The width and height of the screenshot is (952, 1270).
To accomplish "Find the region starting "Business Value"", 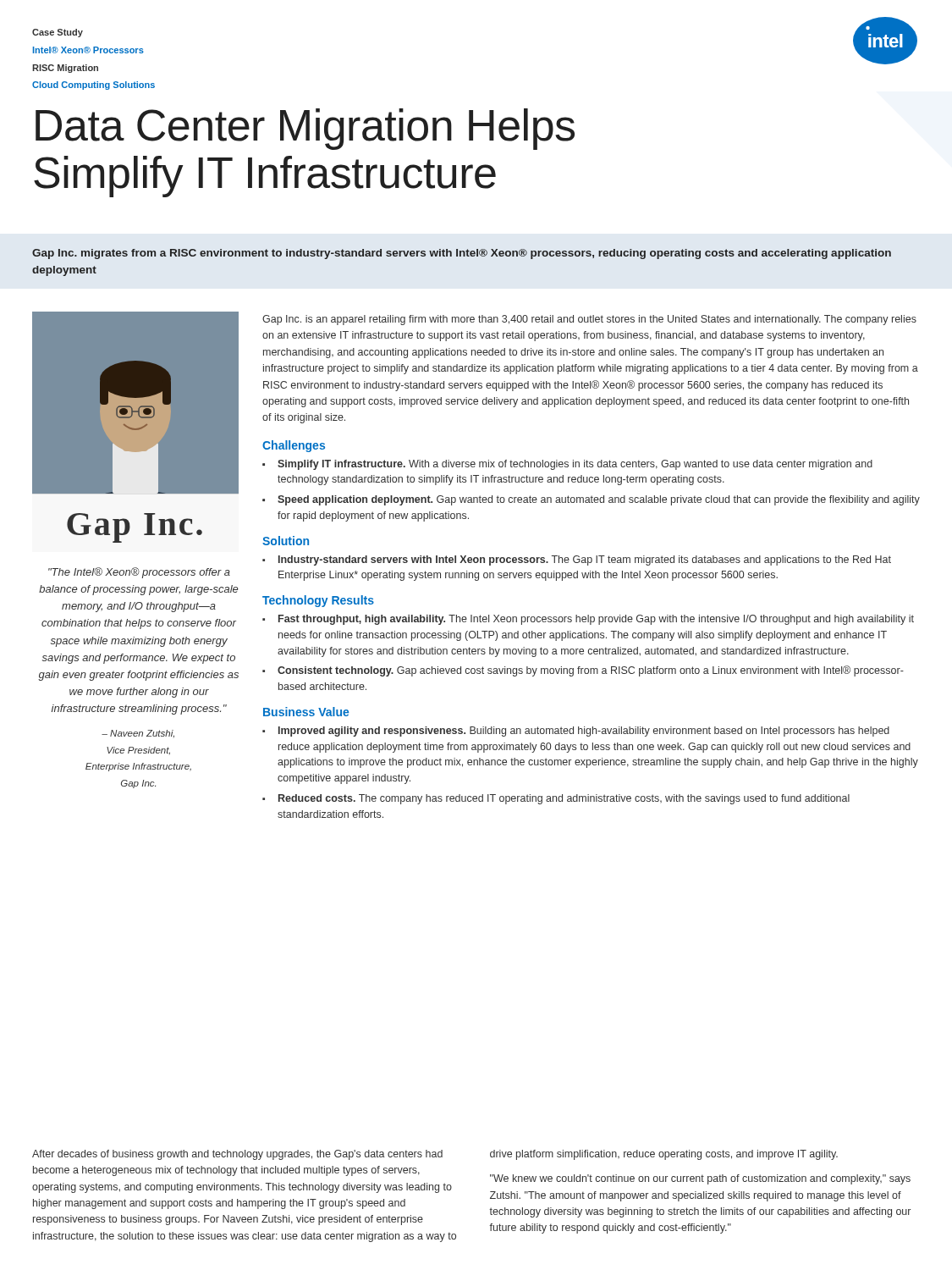I will pos(306,712).
